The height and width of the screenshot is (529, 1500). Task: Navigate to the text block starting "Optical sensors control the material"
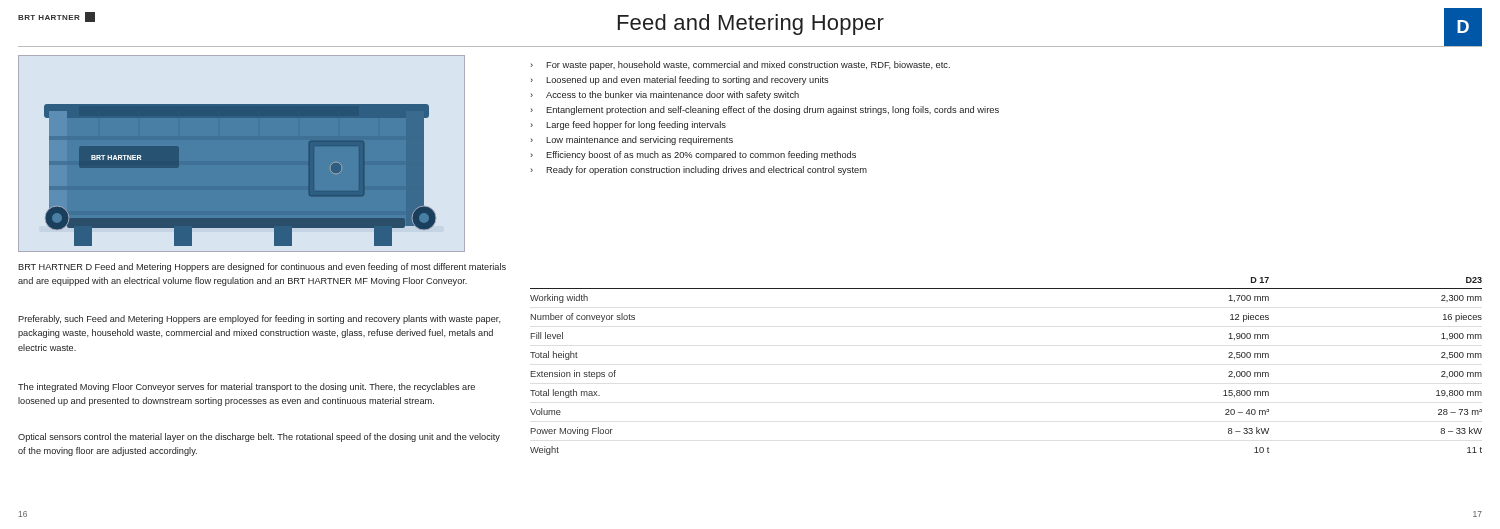(259, 444)
